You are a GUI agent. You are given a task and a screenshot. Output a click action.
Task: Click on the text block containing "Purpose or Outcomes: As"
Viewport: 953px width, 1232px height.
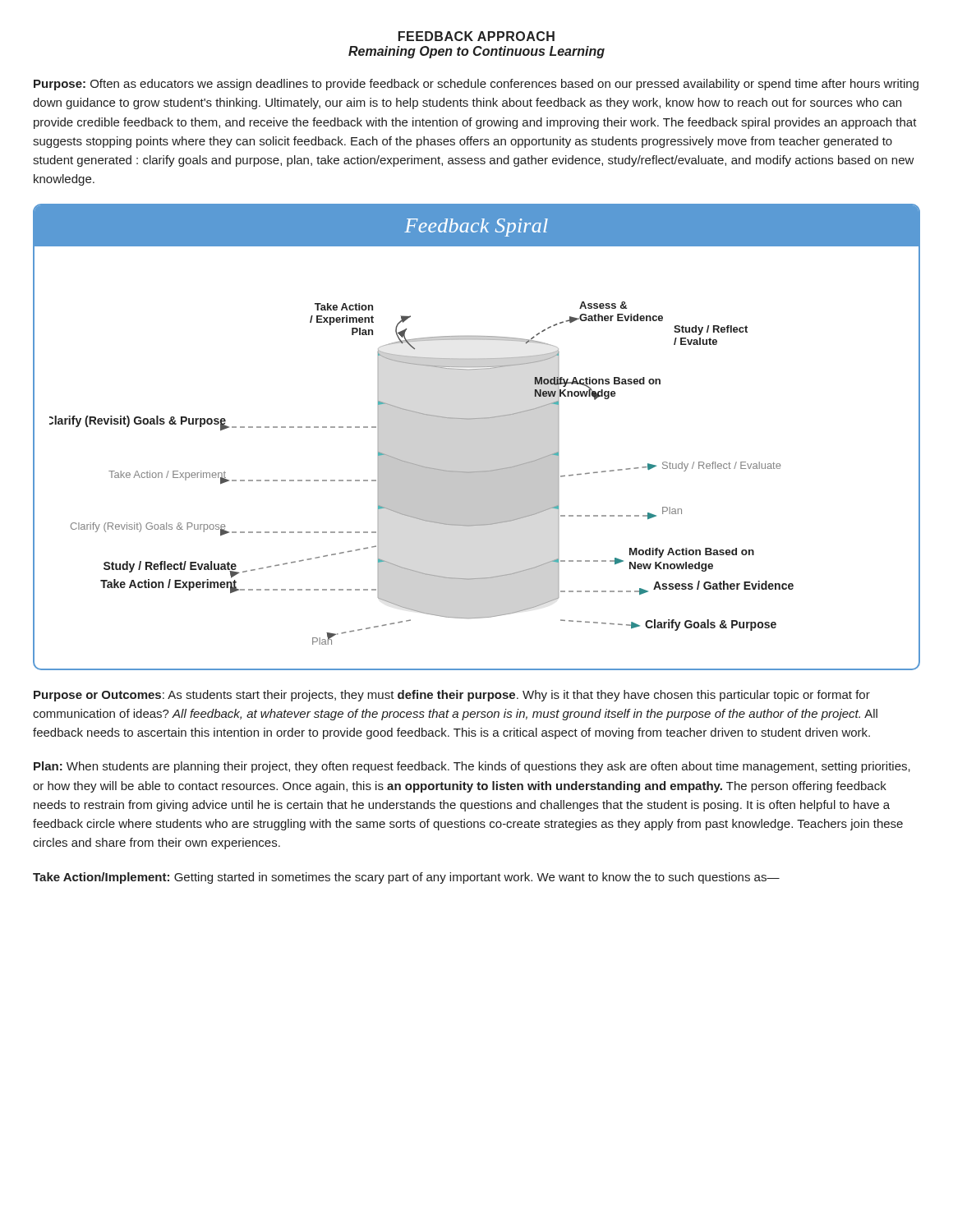click(456, 713)
